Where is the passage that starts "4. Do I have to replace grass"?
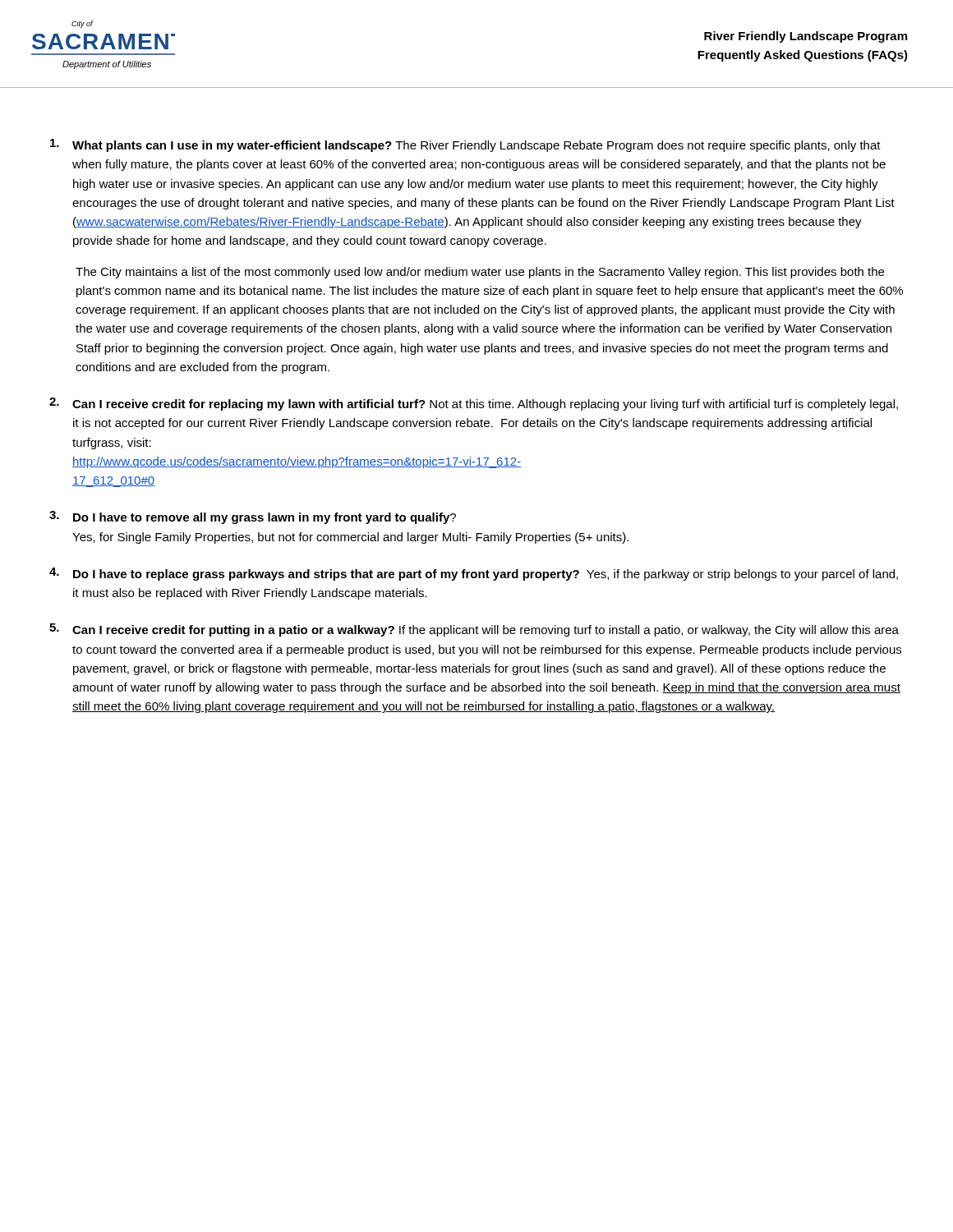The height and width of the screenshot is (1232, 953). click(476, 583)
